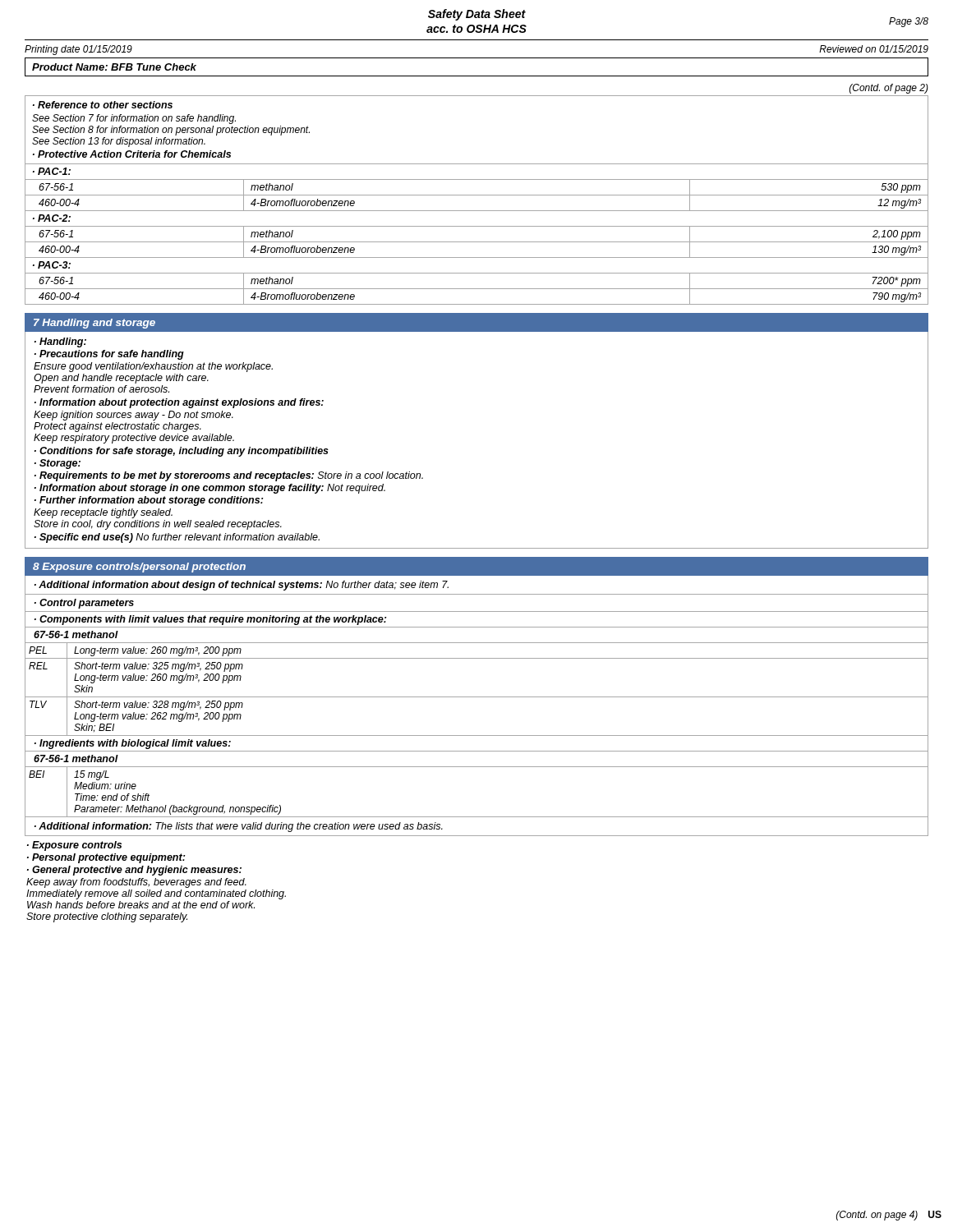
Task: Navigate to the region starting "Reviewed on 01/15/2019"
Action: (874, 50)
